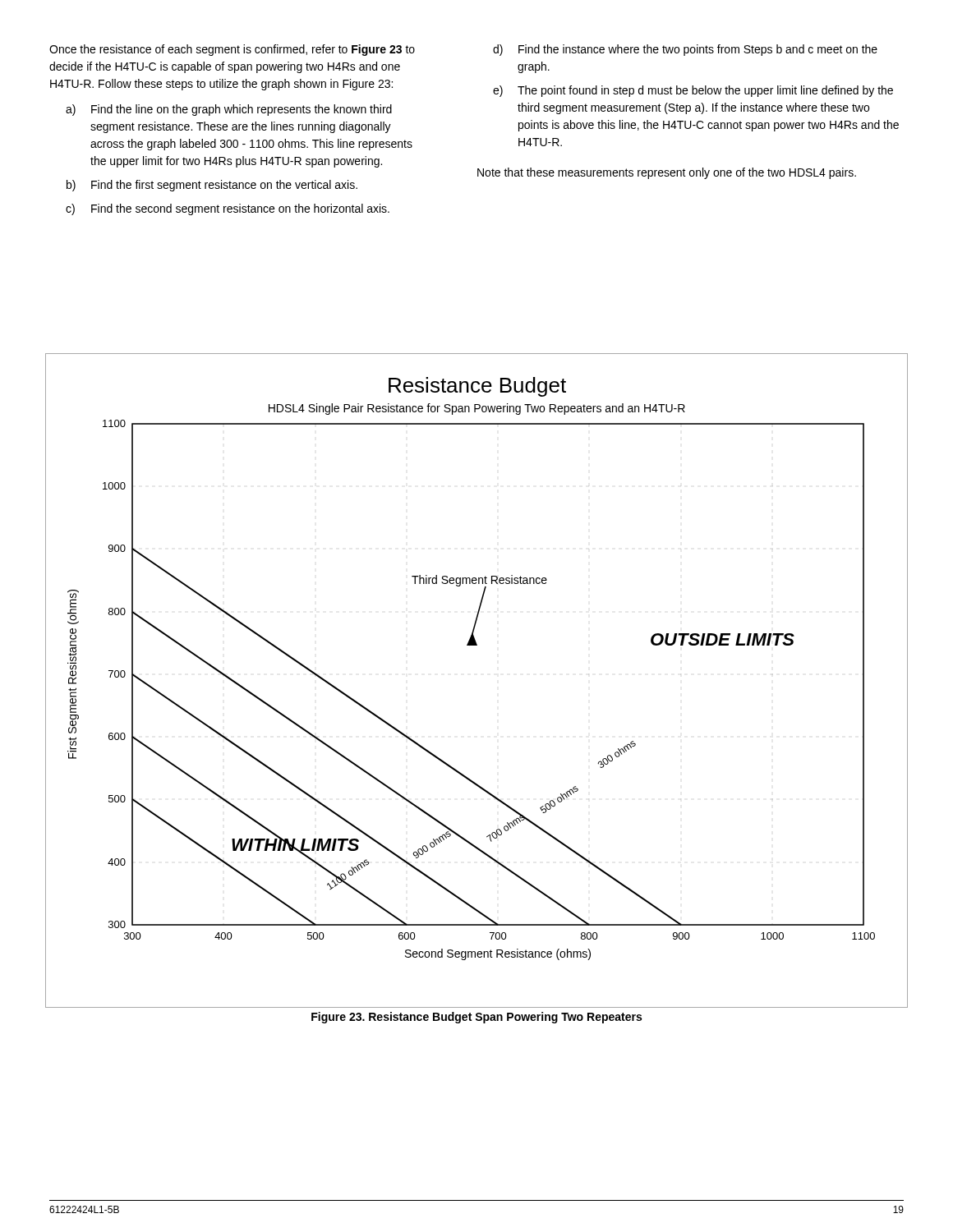Screen dimensions: 1232x953
Task: Locate the block of text that opens with "e) The point found in step d must"
Action: tap(698, 117)
